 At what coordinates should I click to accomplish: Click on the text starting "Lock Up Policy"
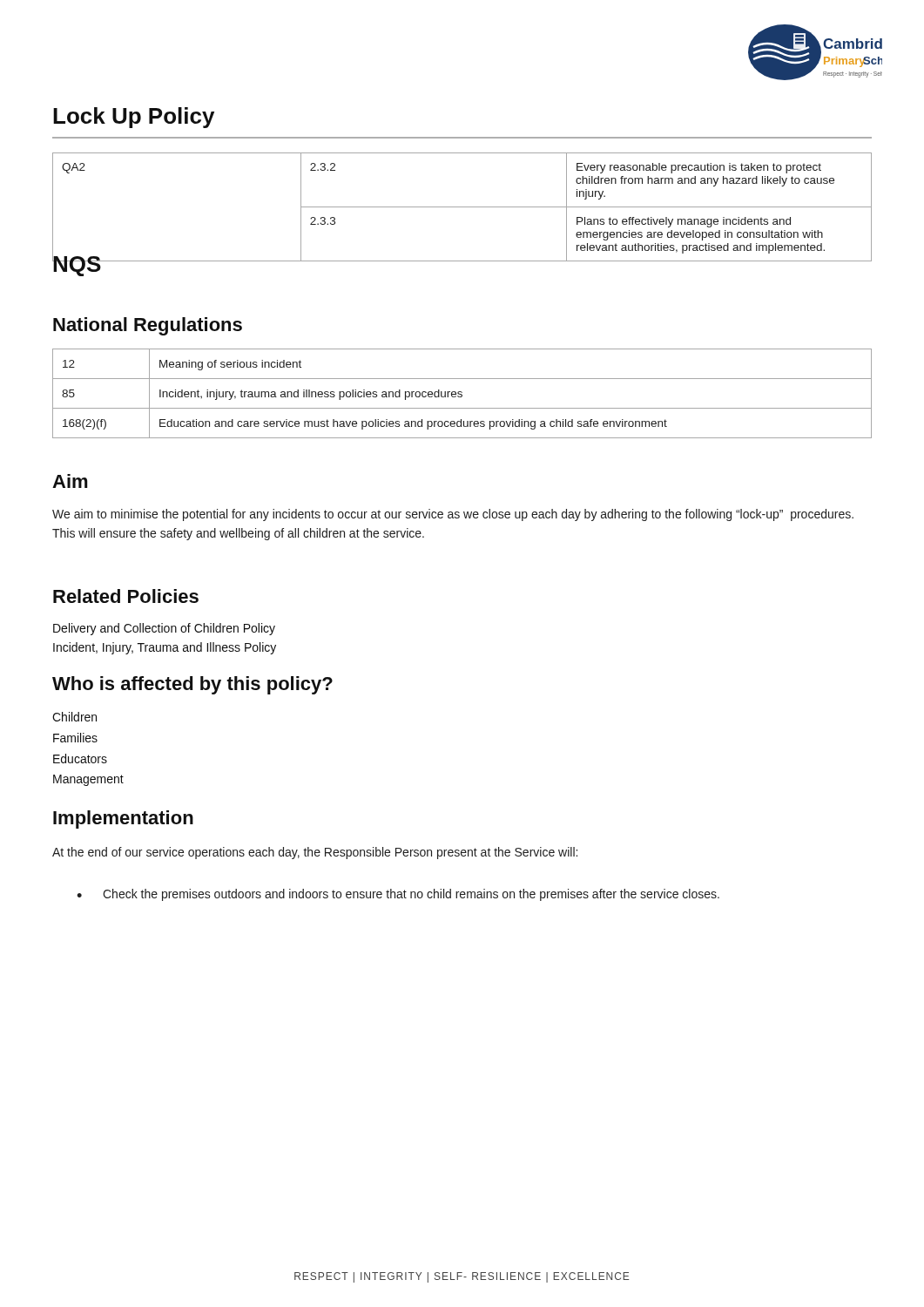[134, 118]
